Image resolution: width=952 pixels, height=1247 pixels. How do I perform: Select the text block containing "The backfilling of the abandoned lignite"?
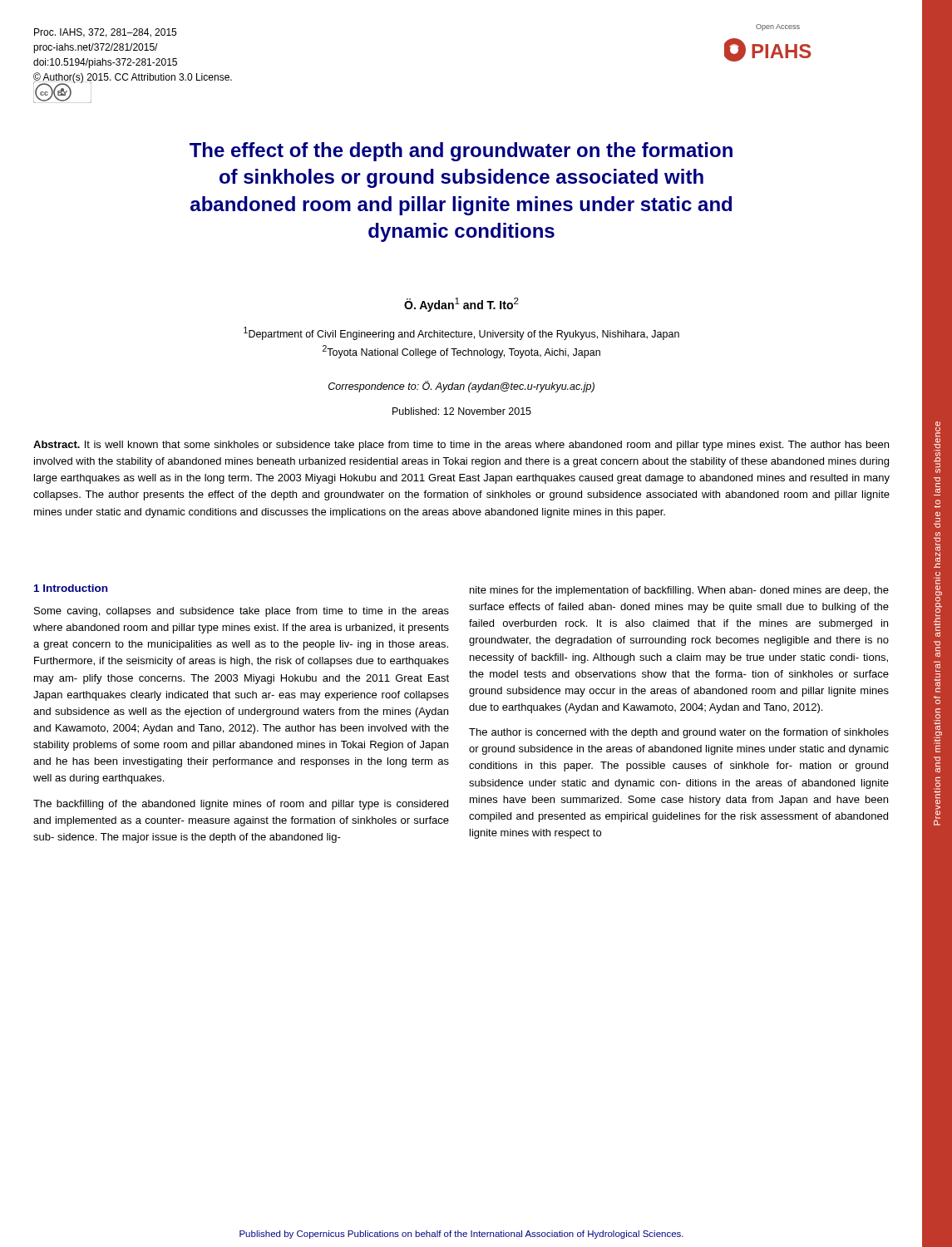click(241, 820)
